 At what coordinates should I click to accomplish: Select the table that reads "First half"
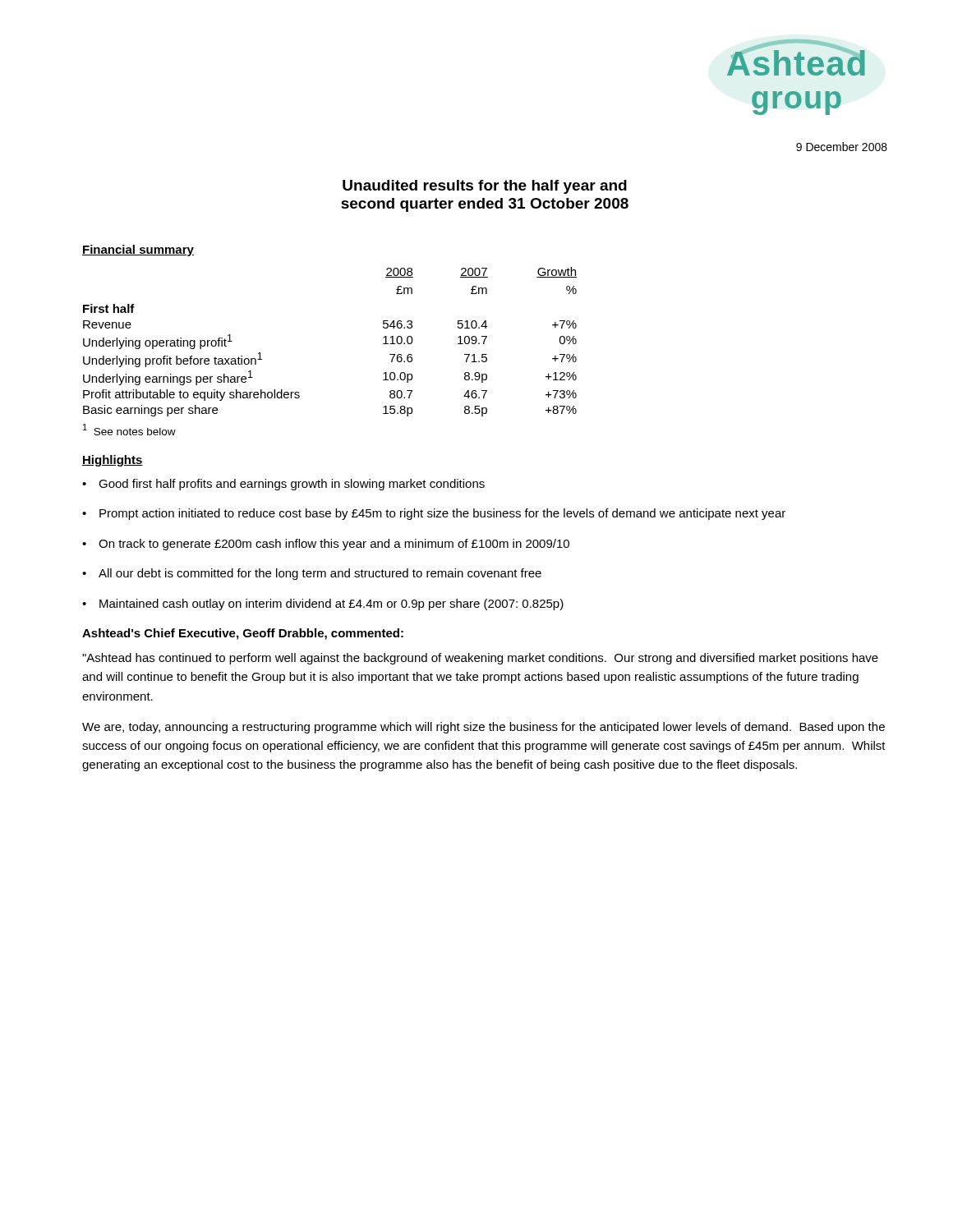[x=485, y=341]
